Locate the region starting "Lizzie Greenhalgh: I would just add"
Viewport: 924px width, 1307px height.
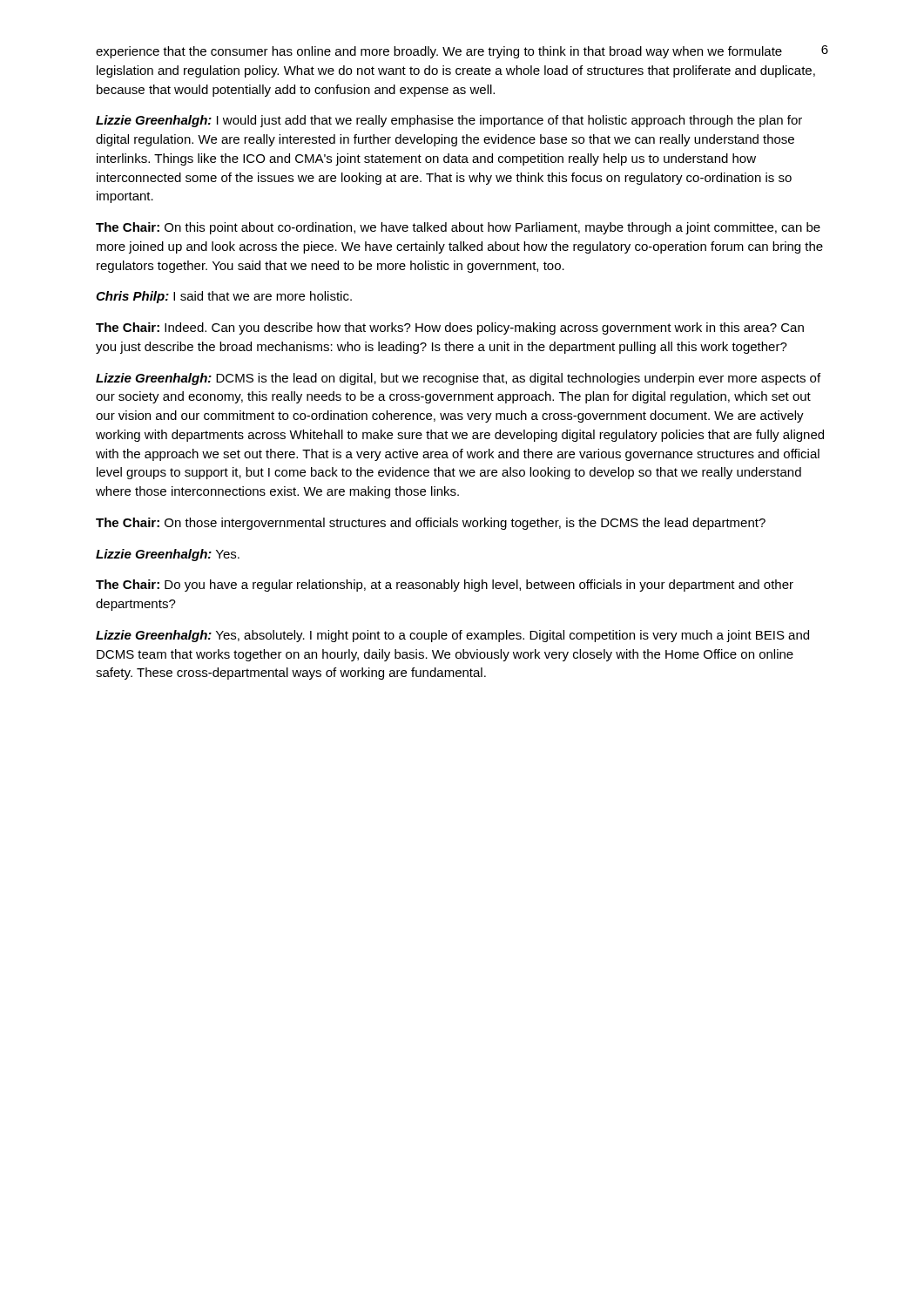click(x=449, y=158)
